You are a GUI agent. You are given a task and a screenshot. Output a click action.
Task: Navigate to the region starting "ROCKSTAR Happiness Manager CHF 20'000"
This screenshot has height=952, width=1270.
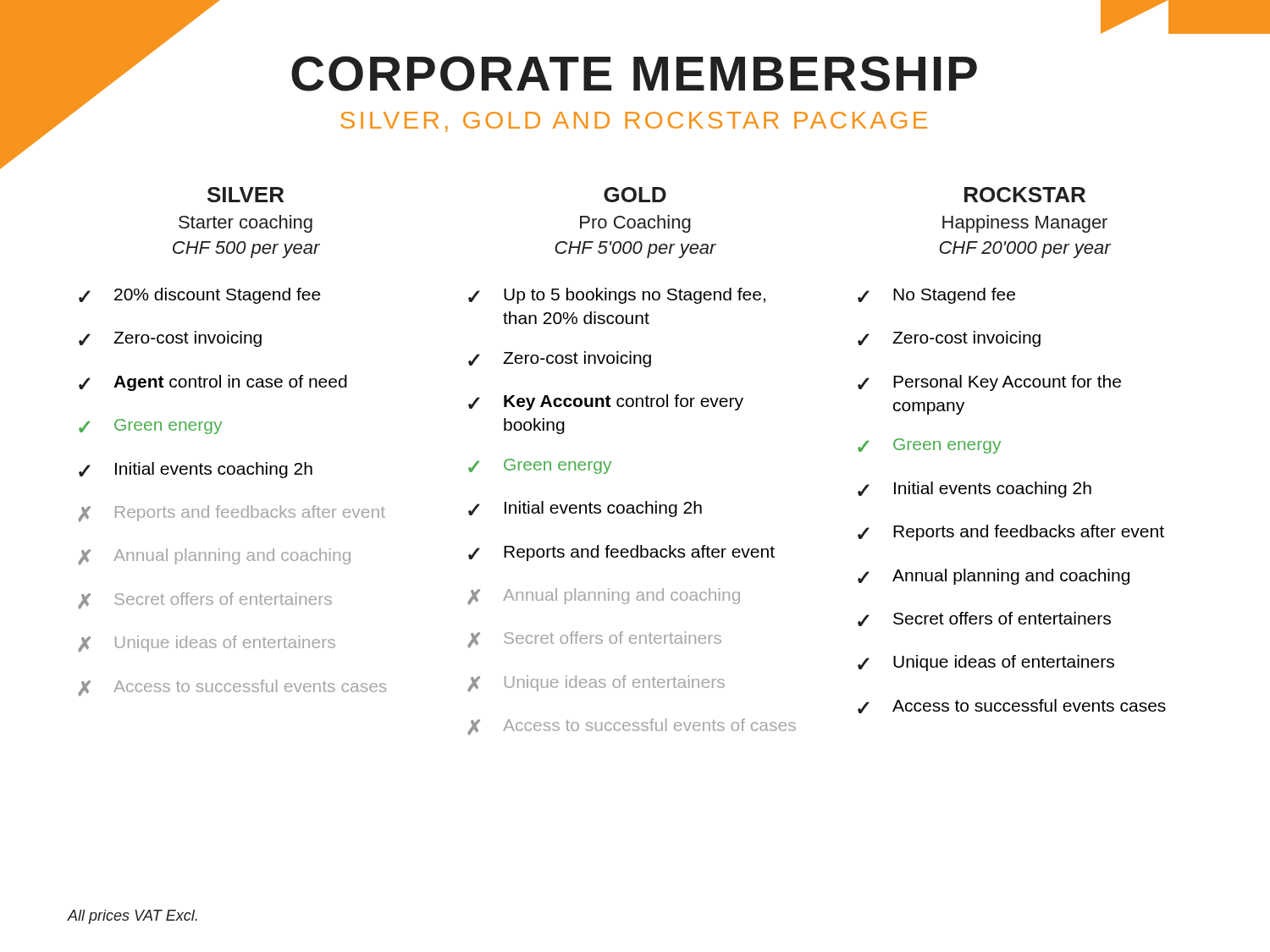pyautogui.click(x=1024, y=220)
